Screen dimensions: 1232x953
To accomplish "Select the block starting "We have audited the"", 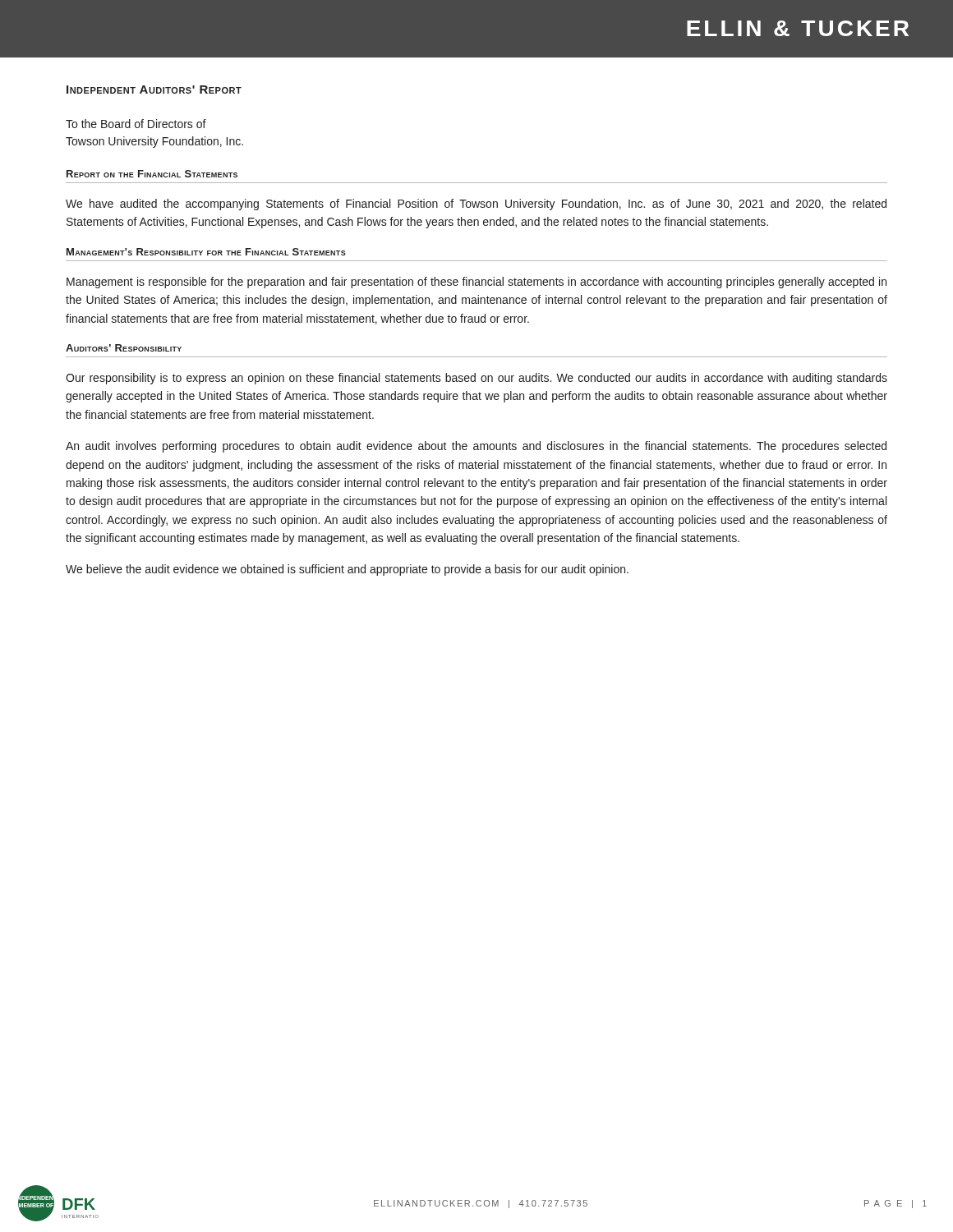I will [476, 213].
